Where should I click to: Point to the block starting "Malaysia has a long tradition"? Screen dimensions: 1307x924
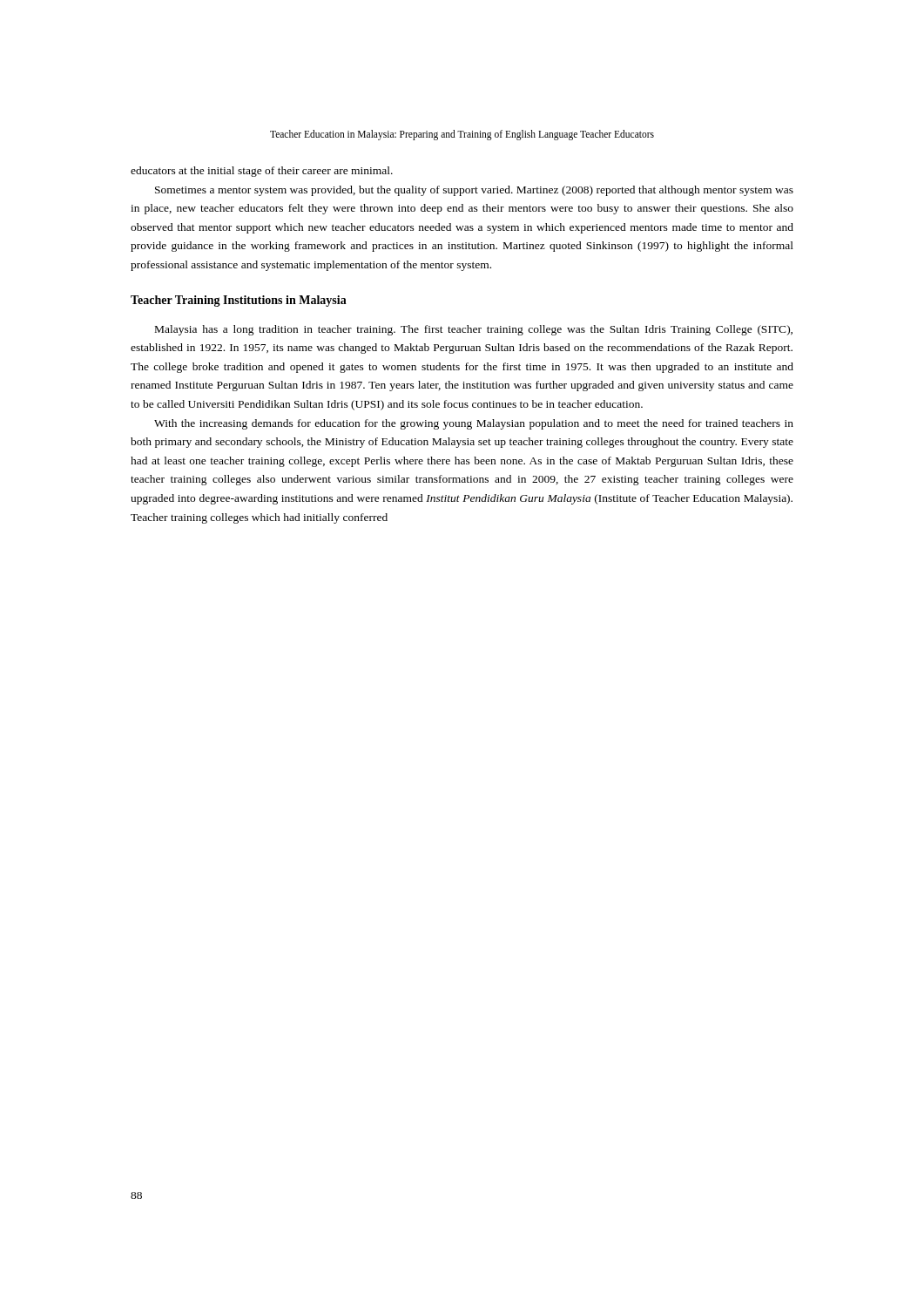pyautogui.click(x=462, y=423)
